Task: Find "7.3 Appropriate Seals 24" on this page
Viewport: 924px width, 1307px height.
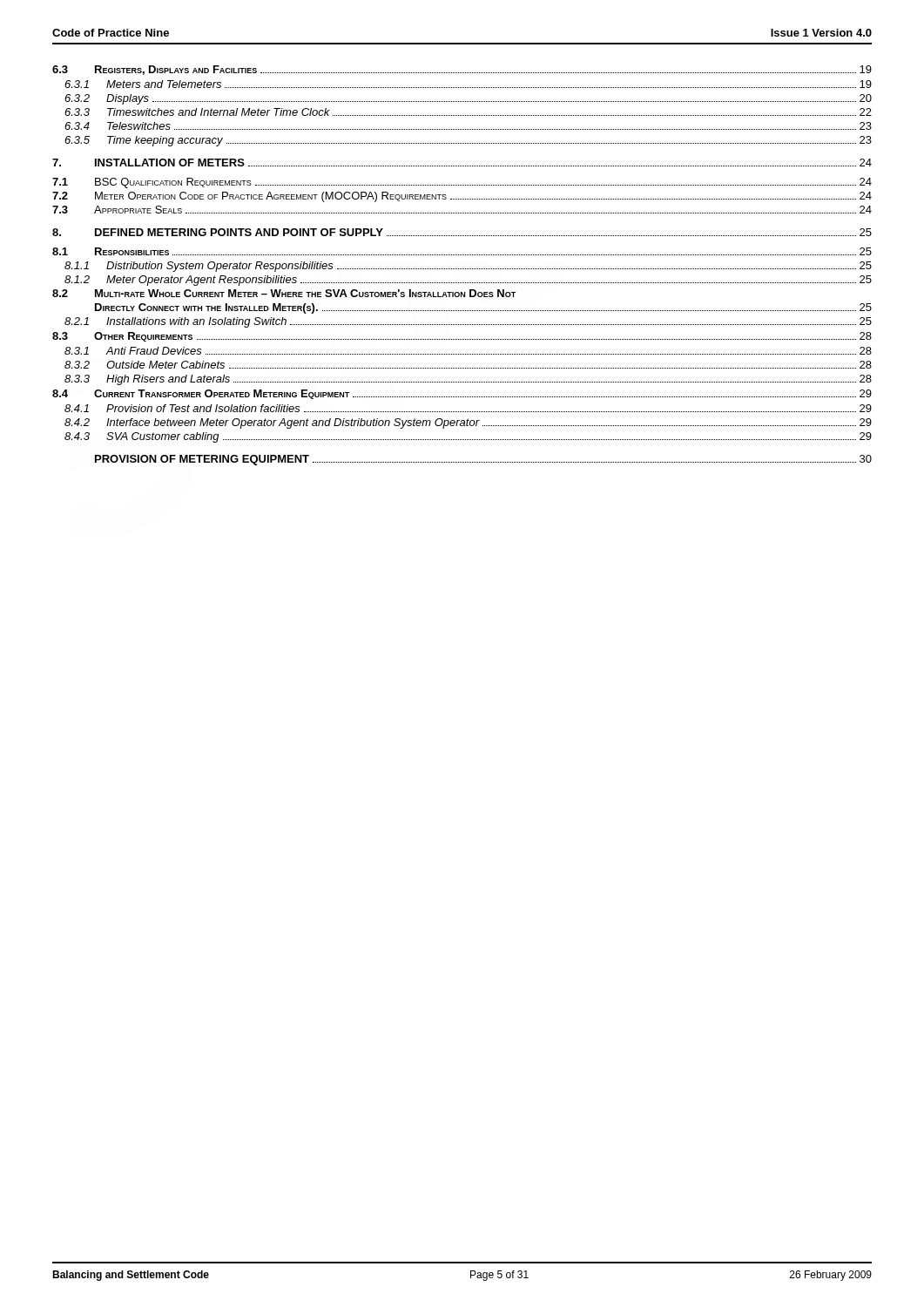Action: [x=462, y=210]
